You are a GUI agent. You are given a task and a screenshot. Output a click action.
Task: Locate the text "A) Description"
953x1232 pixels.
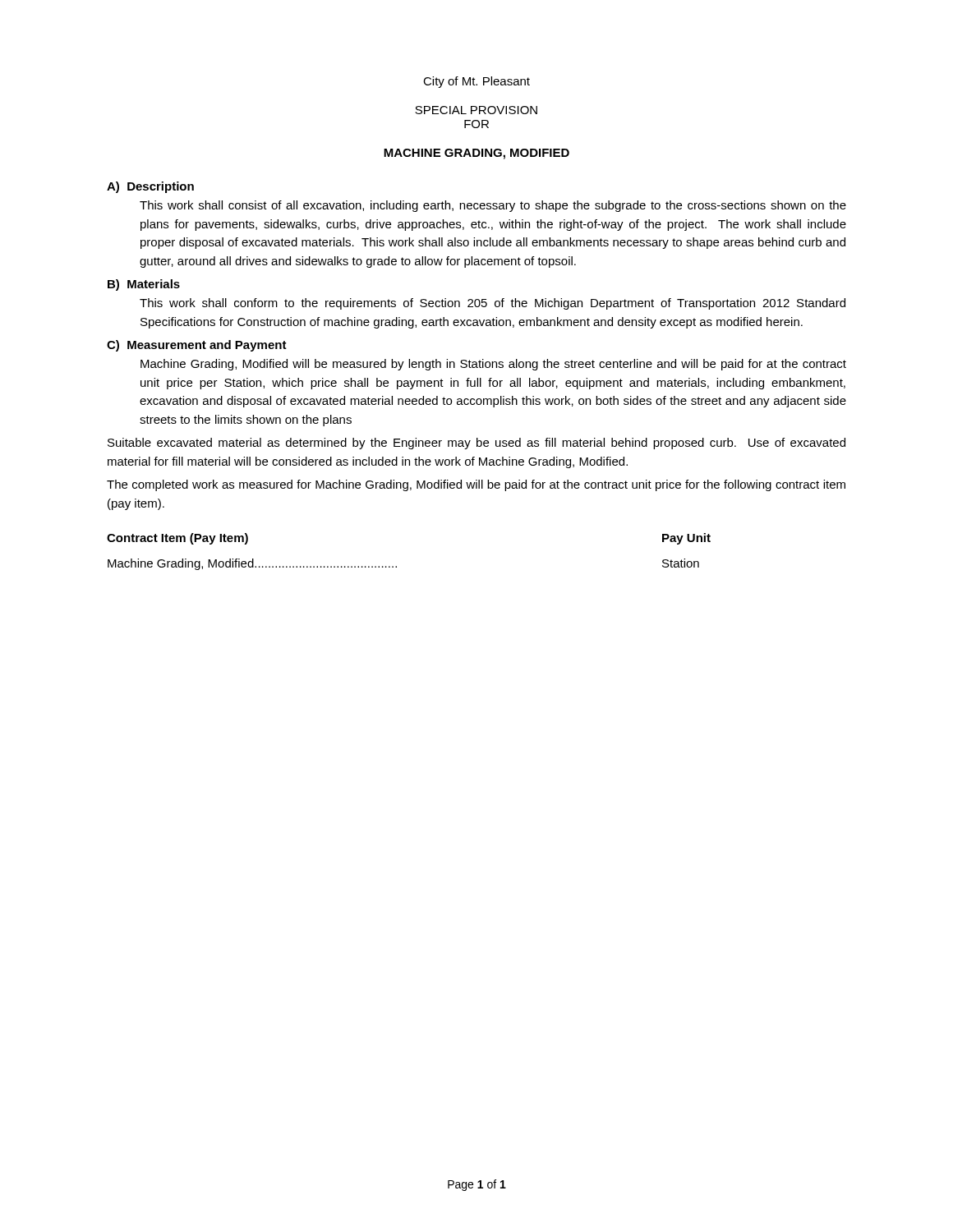pos(151,186)
